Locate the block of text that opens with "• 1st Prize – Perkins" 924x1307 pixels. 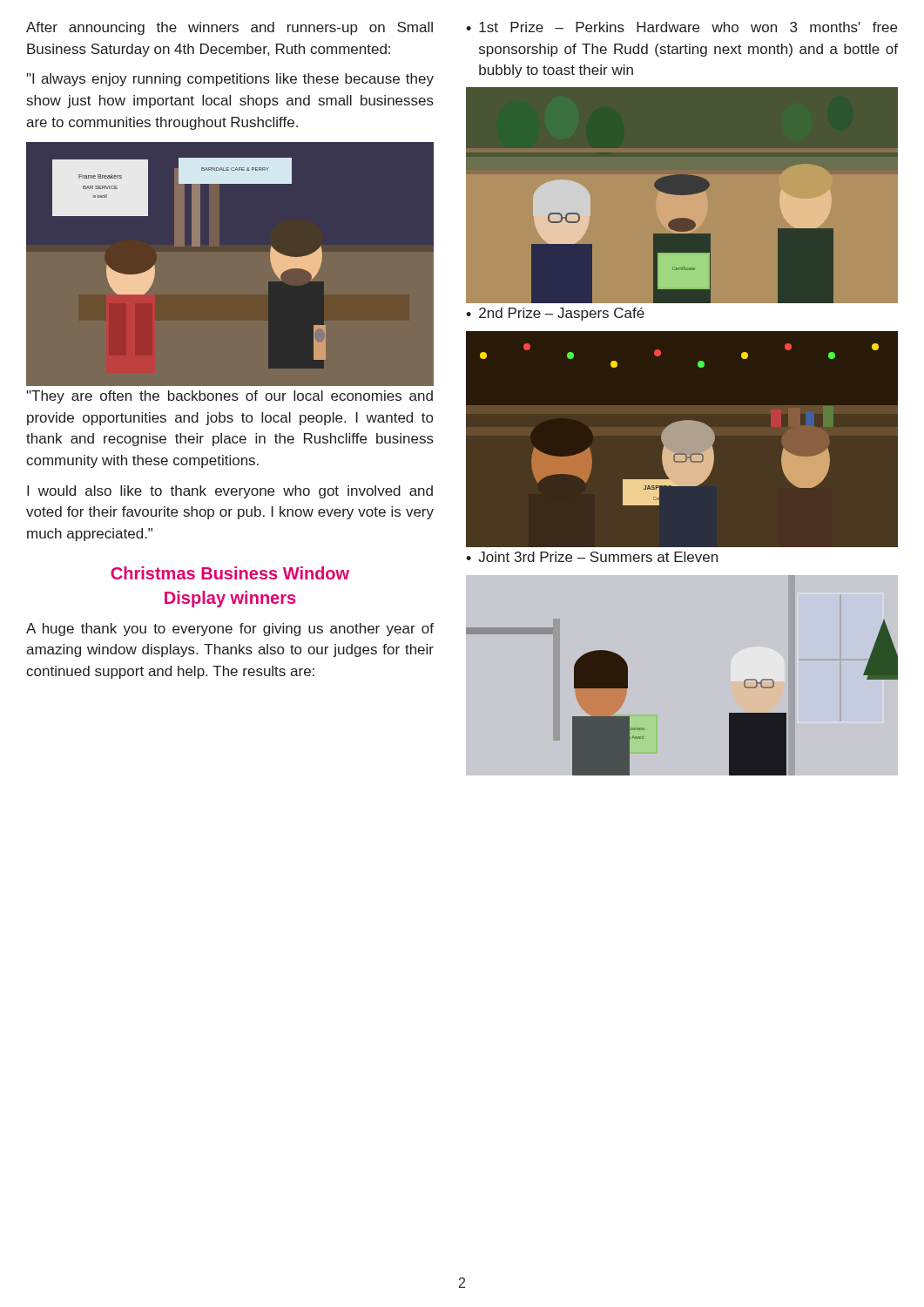682,50
